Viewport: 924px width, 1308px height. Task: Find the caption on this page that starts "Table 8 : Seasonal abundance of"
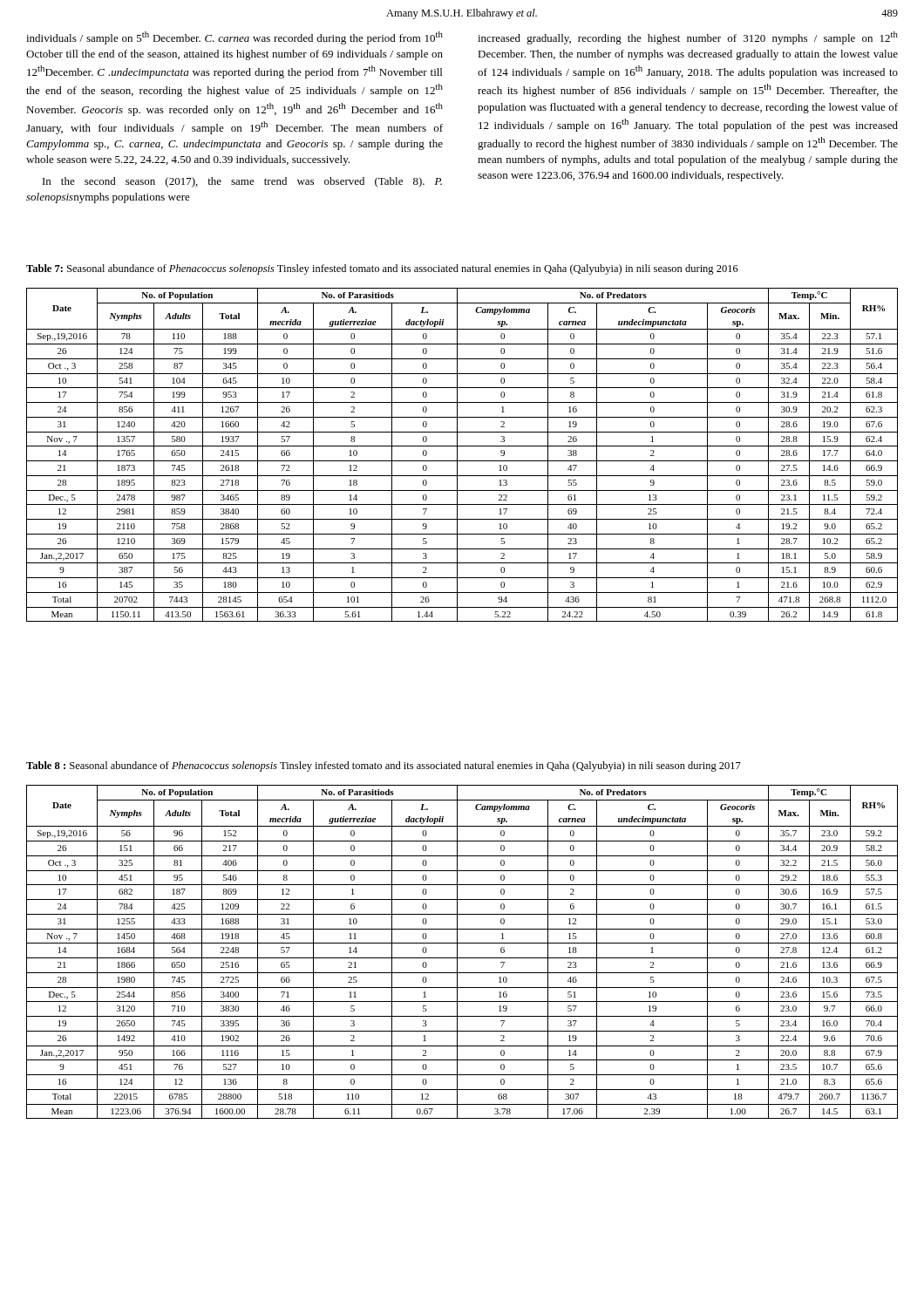[384, 766]
